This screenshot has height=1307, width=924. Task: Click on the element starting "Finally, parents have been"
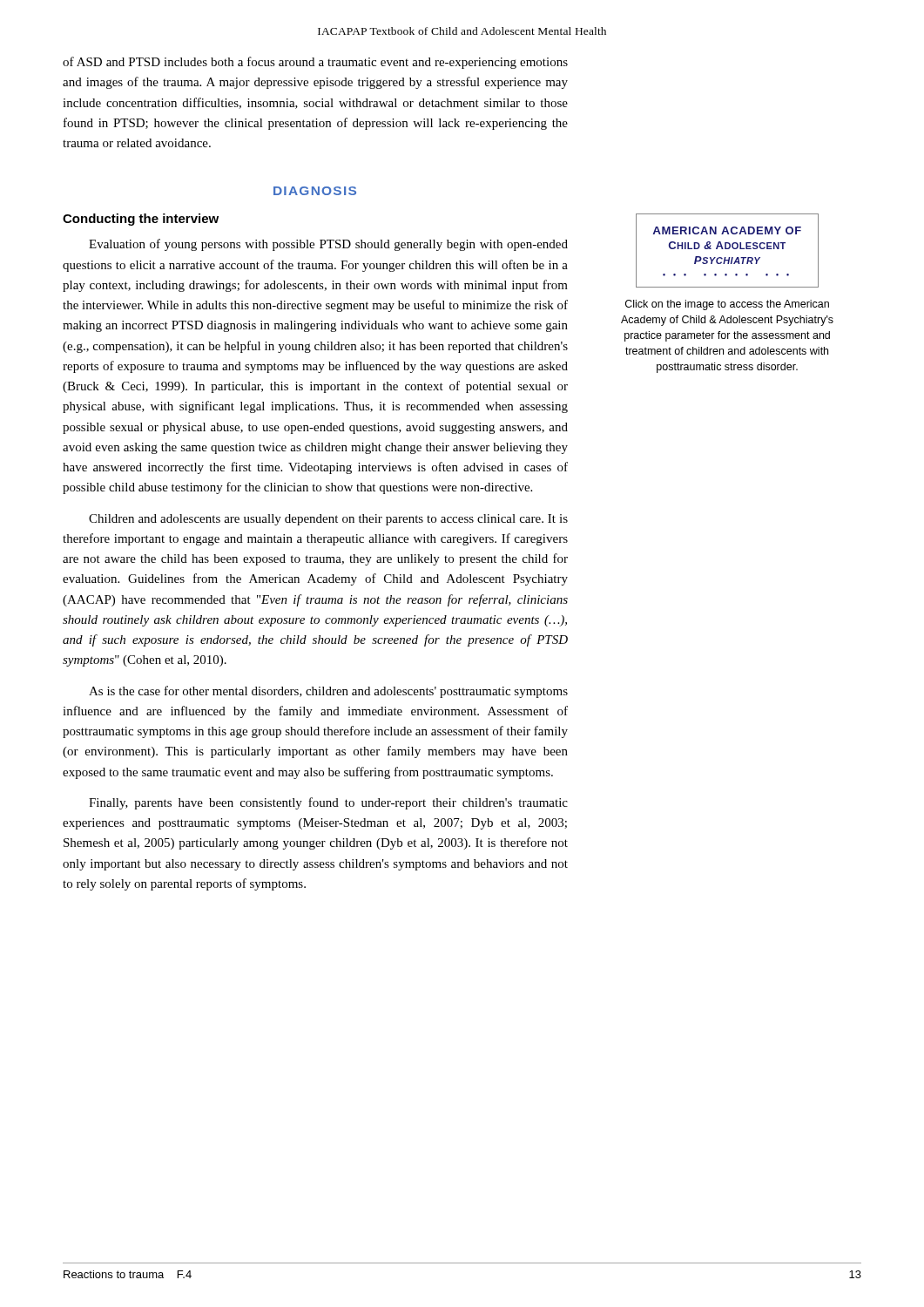tap(315, 843)
